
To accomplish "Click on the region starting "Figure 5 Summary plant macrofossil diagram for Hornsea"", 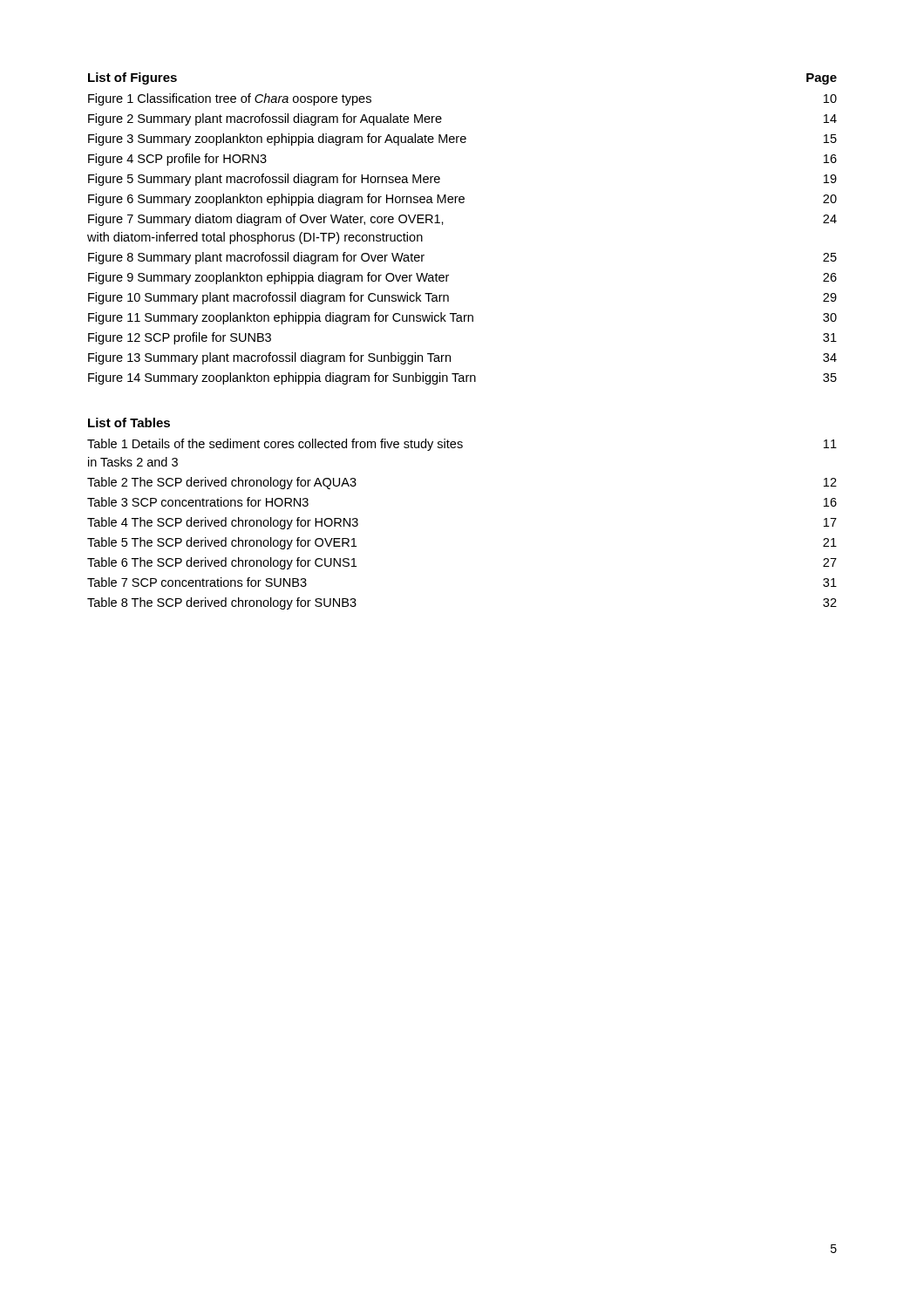I will pyautogui.click(x=260, y=179).
